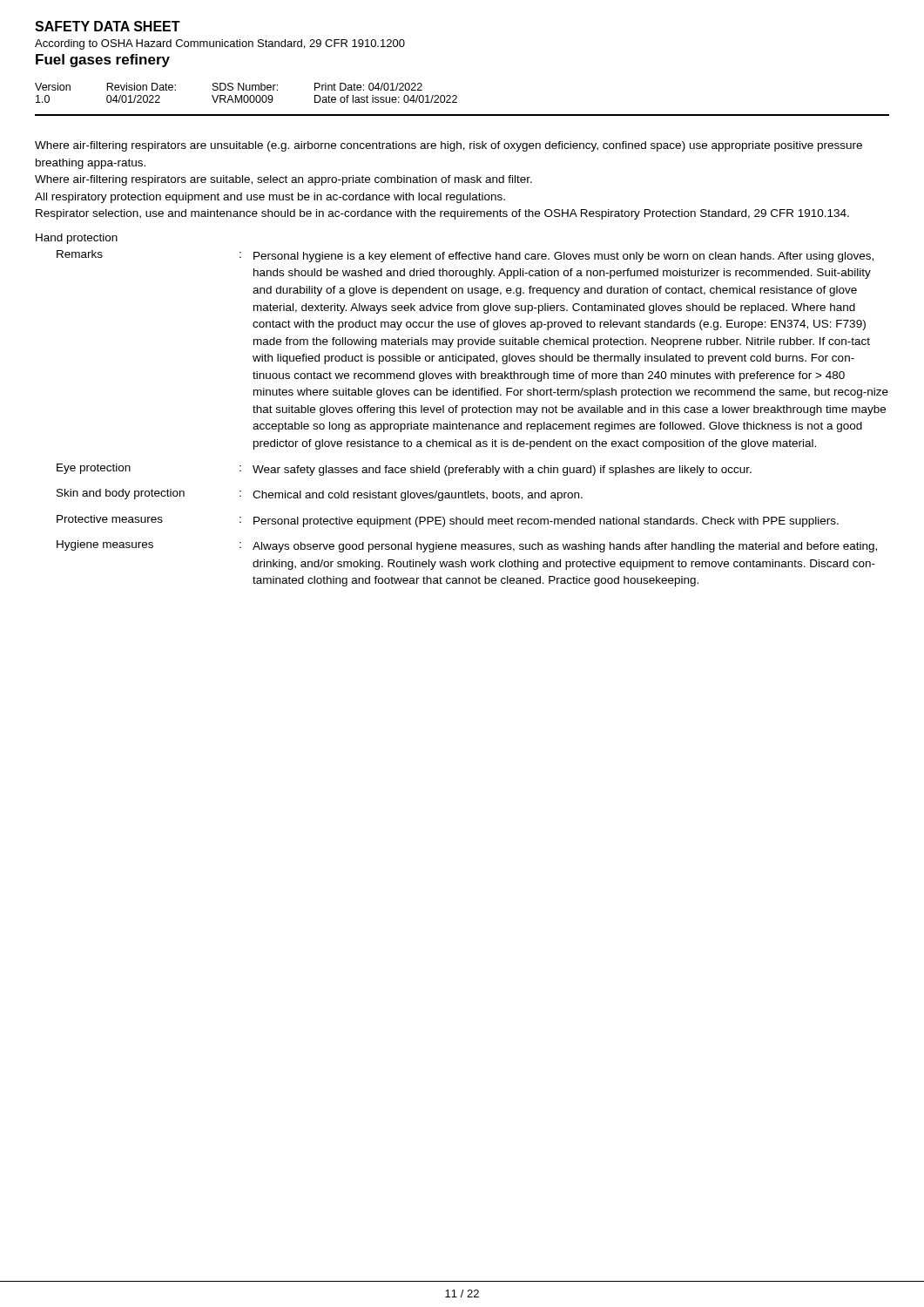Select the element starting "Personal hygiene is a key element of effective"

pos(570,349)
